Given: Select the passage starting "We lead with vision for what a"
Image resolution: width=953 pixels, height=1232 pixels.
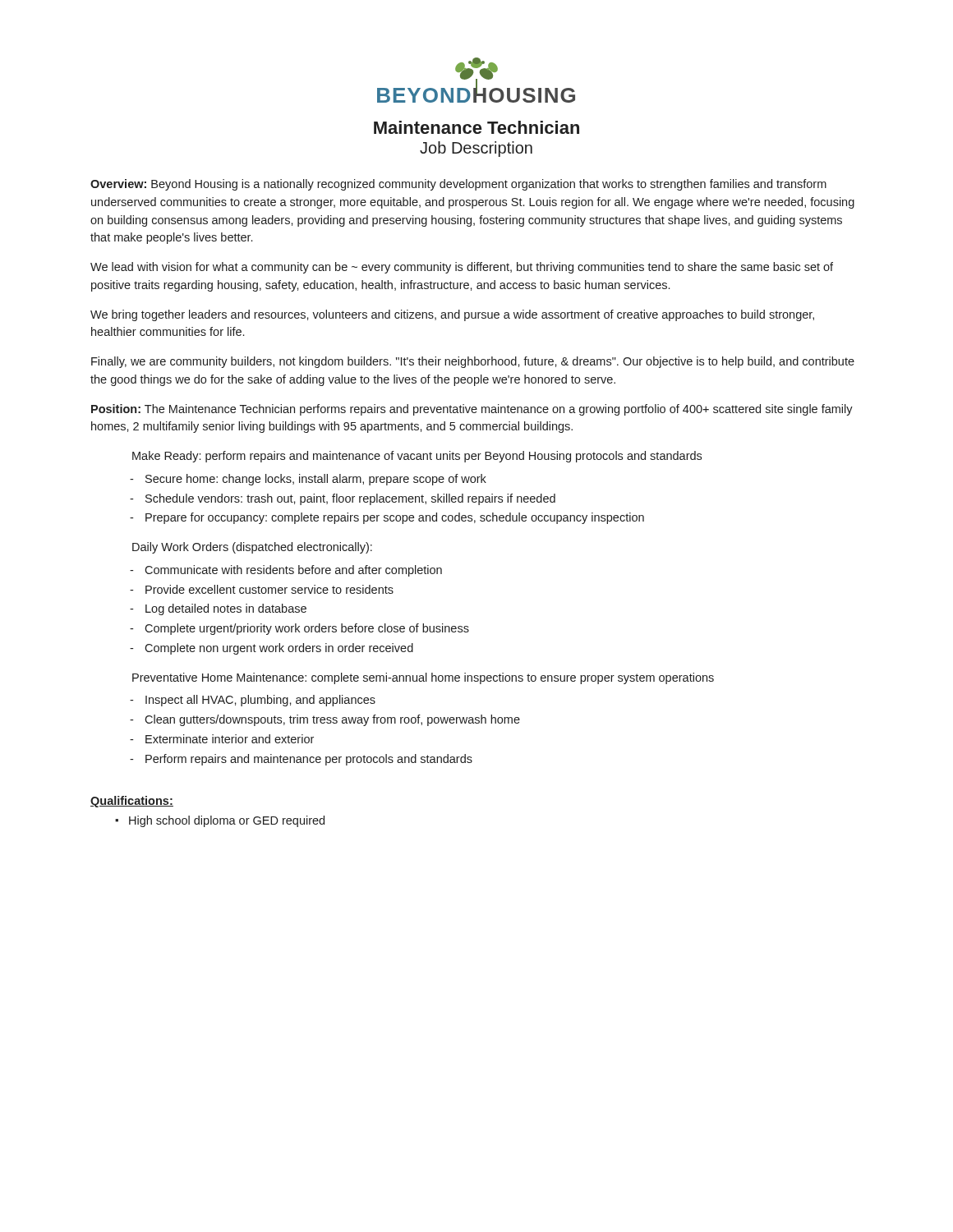Looking at the screenshot, I should pos(462,276).
